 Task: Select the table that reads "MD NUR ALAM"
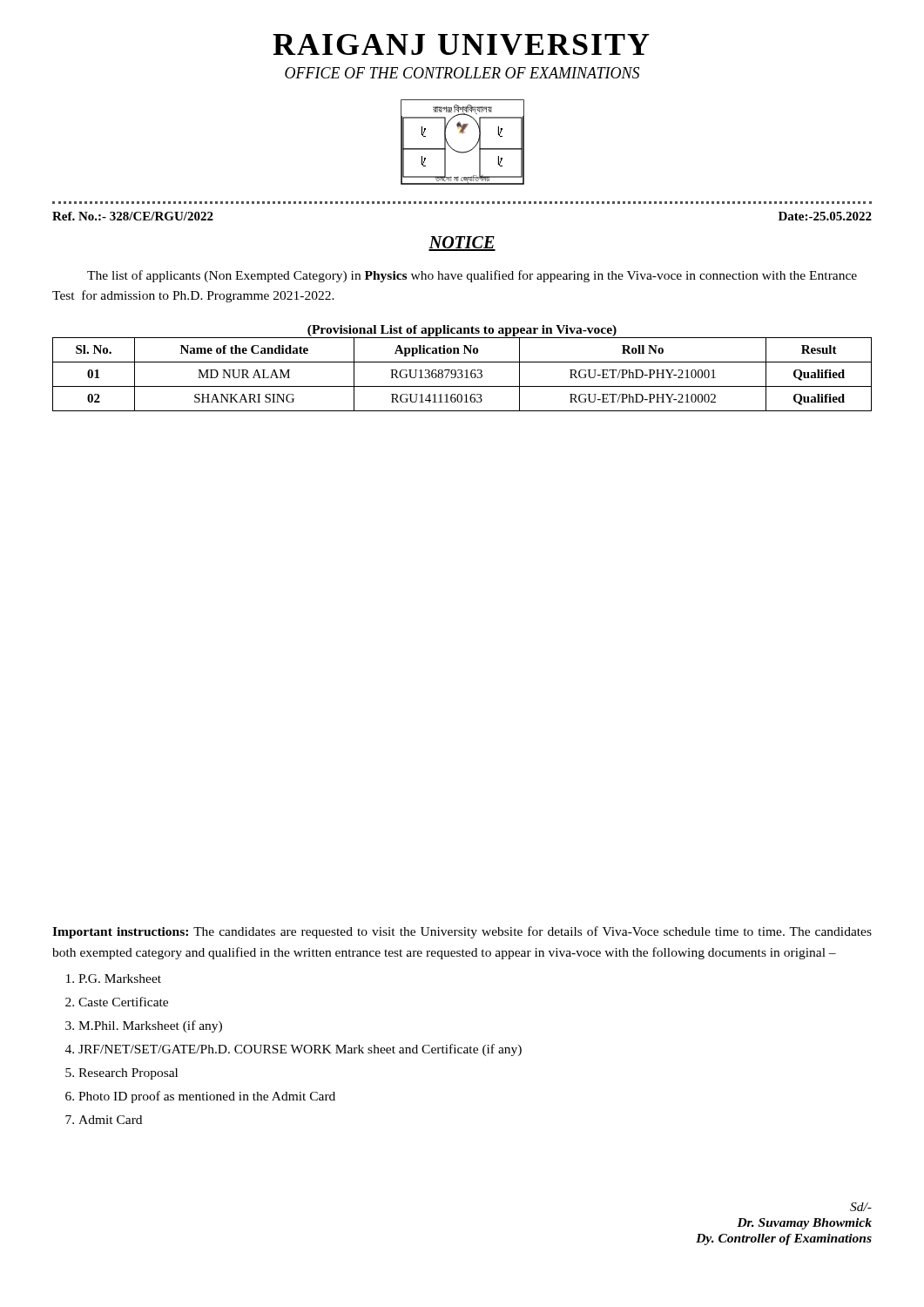click(x=462, y=374)
